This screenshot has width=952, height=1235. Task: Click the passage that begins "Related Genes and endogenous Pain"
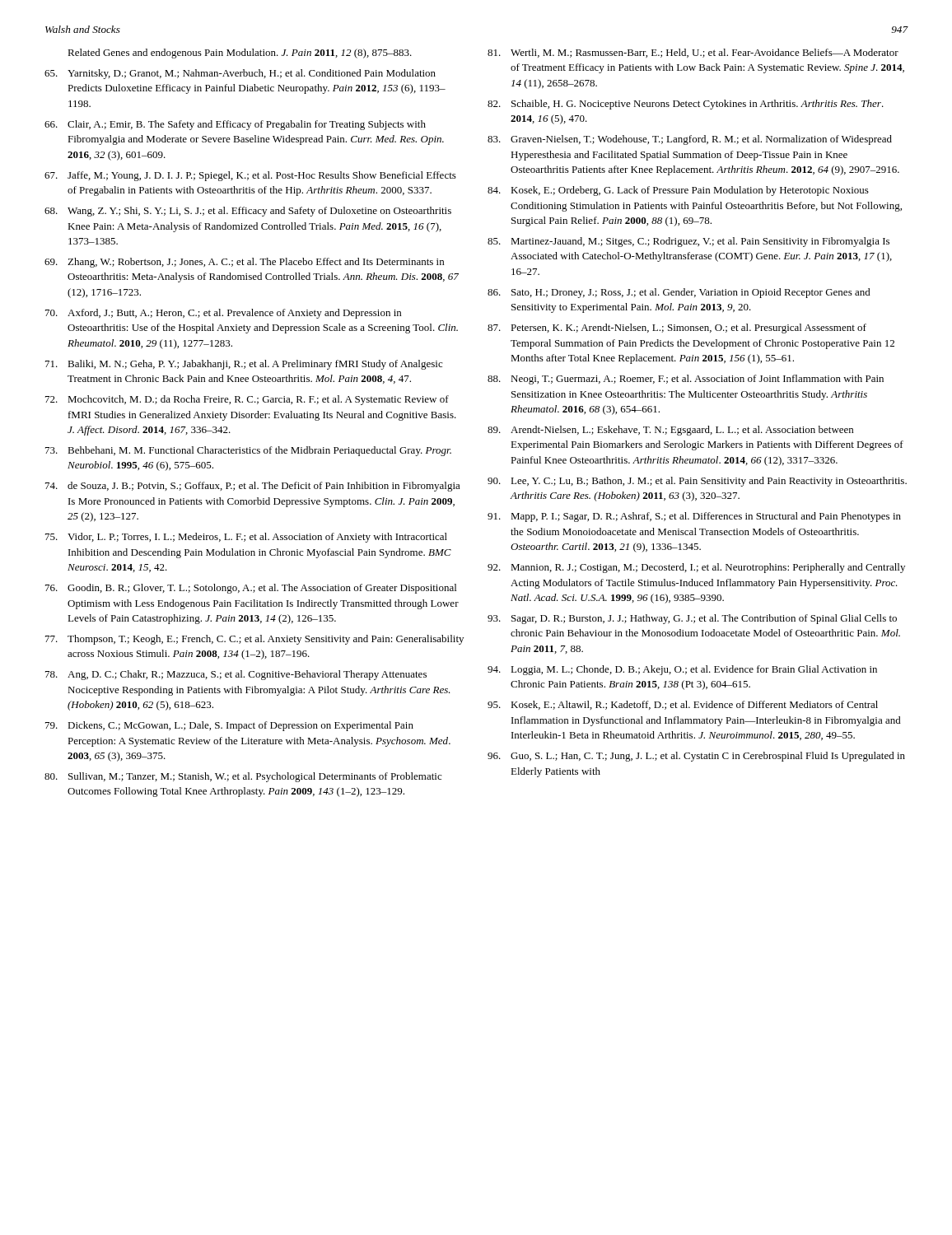254,53
